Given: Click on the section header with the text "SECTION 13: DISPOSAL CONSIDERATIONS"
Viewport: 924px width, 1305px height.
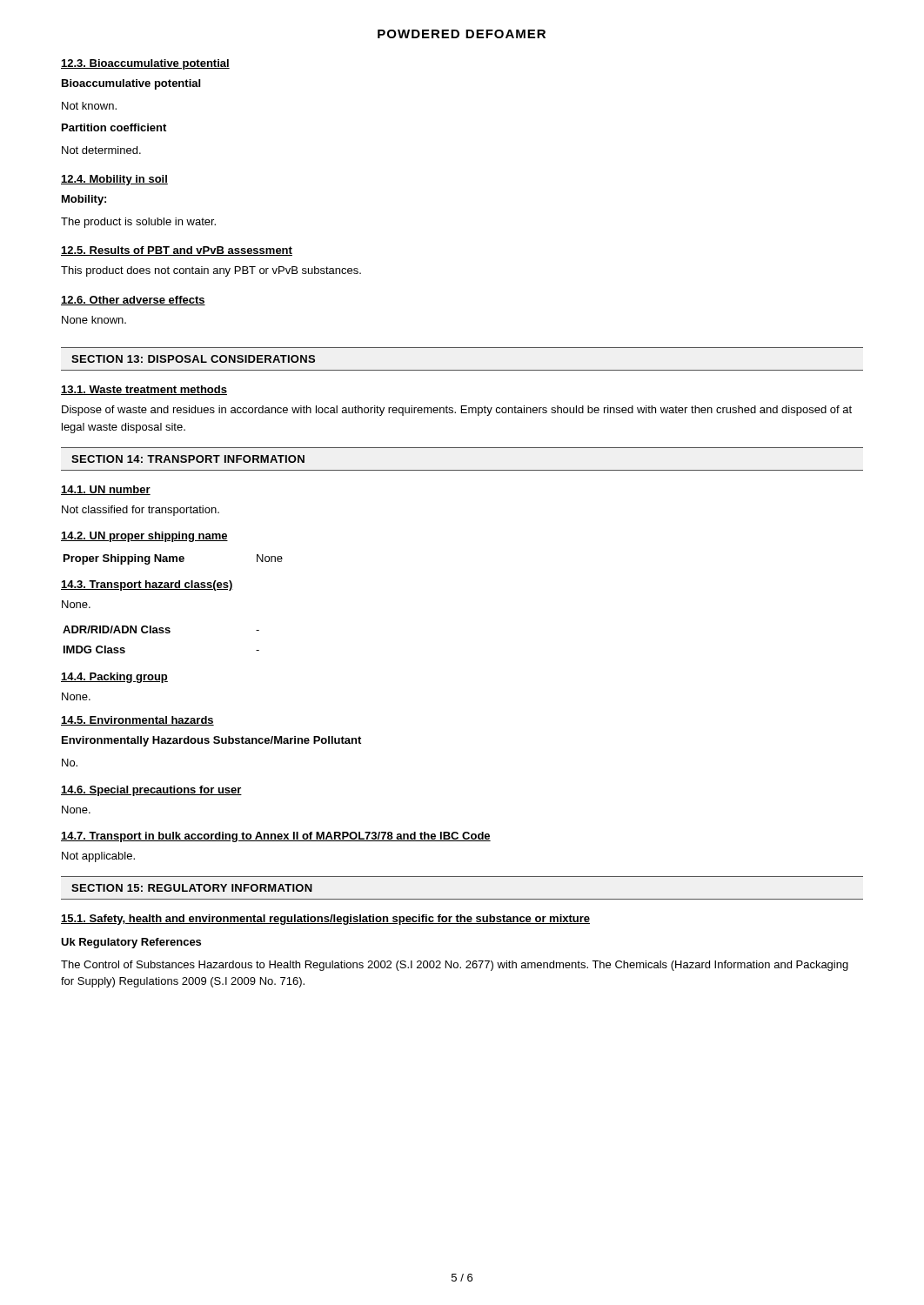Looking at the screenshot, I should [194, 359].
